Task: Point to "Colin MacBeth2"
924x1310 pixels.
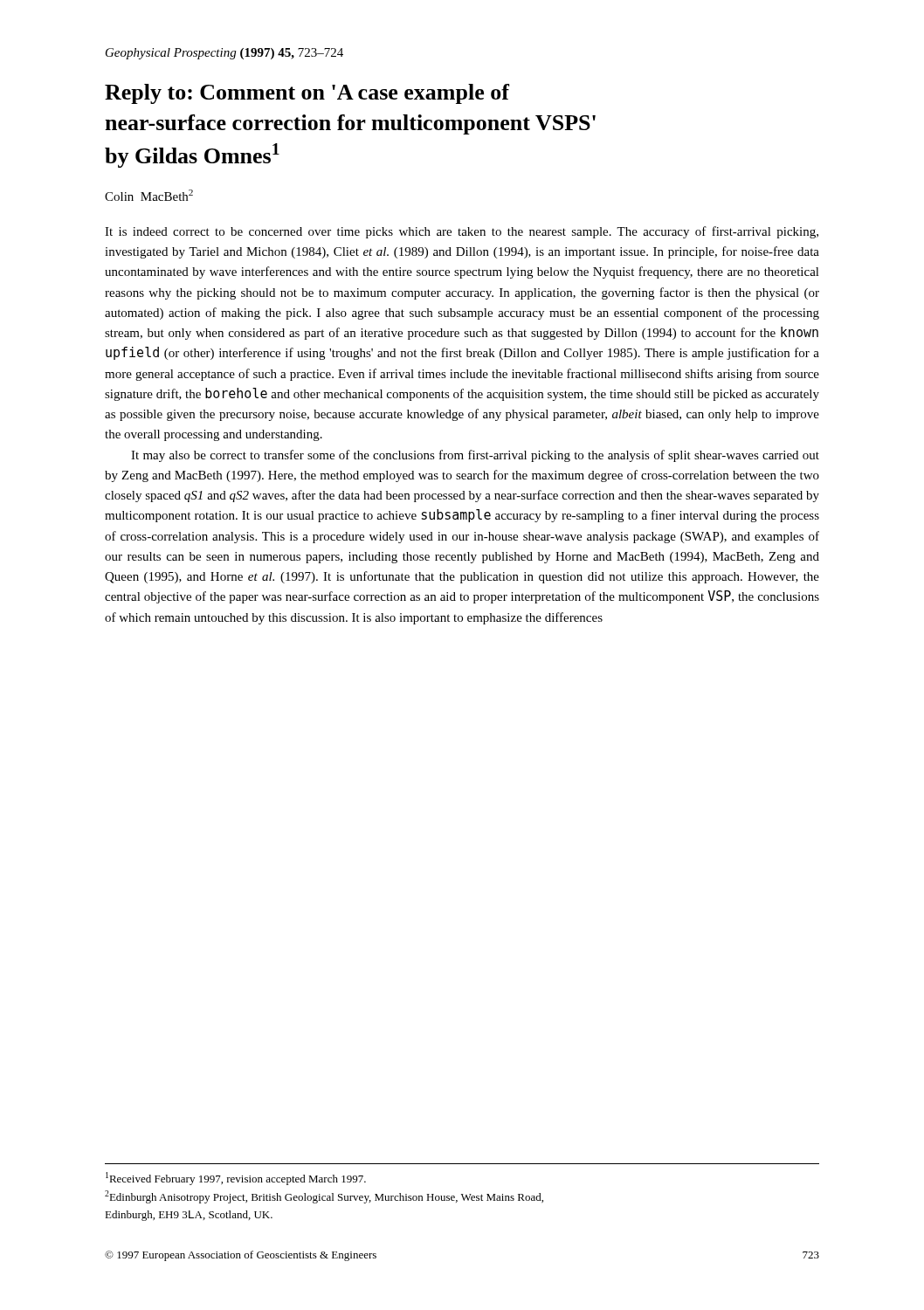Action: coord(149,195)
